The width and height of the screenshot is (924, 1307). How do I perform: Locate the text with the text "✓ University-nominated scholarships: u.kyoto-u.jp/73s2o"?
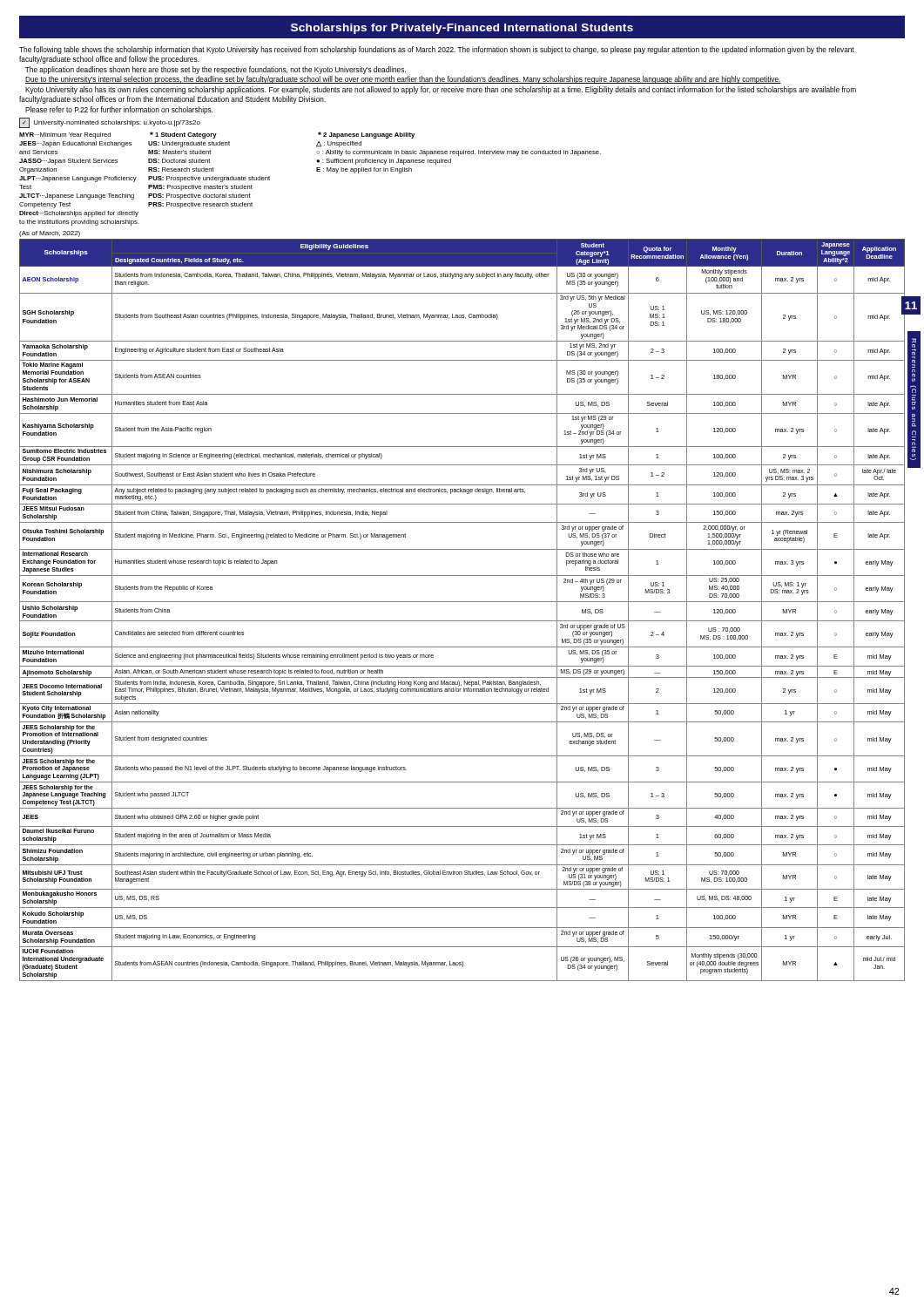tap(110, 123)
